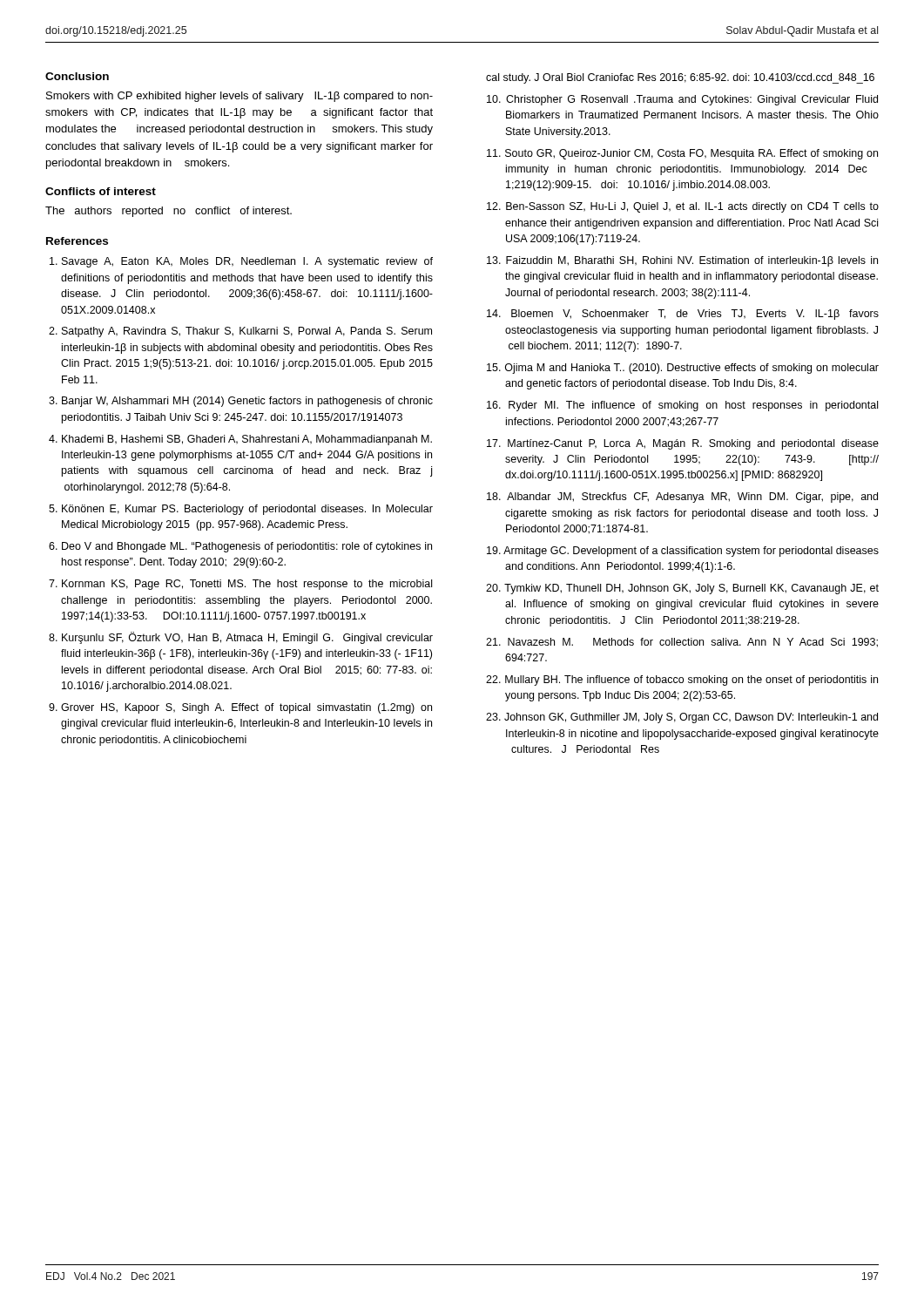Select the block starting "Deo V and Bhongade ML. “Pathogenesis"
This screenshot has height=1307, width=924.
pos(247,554)
